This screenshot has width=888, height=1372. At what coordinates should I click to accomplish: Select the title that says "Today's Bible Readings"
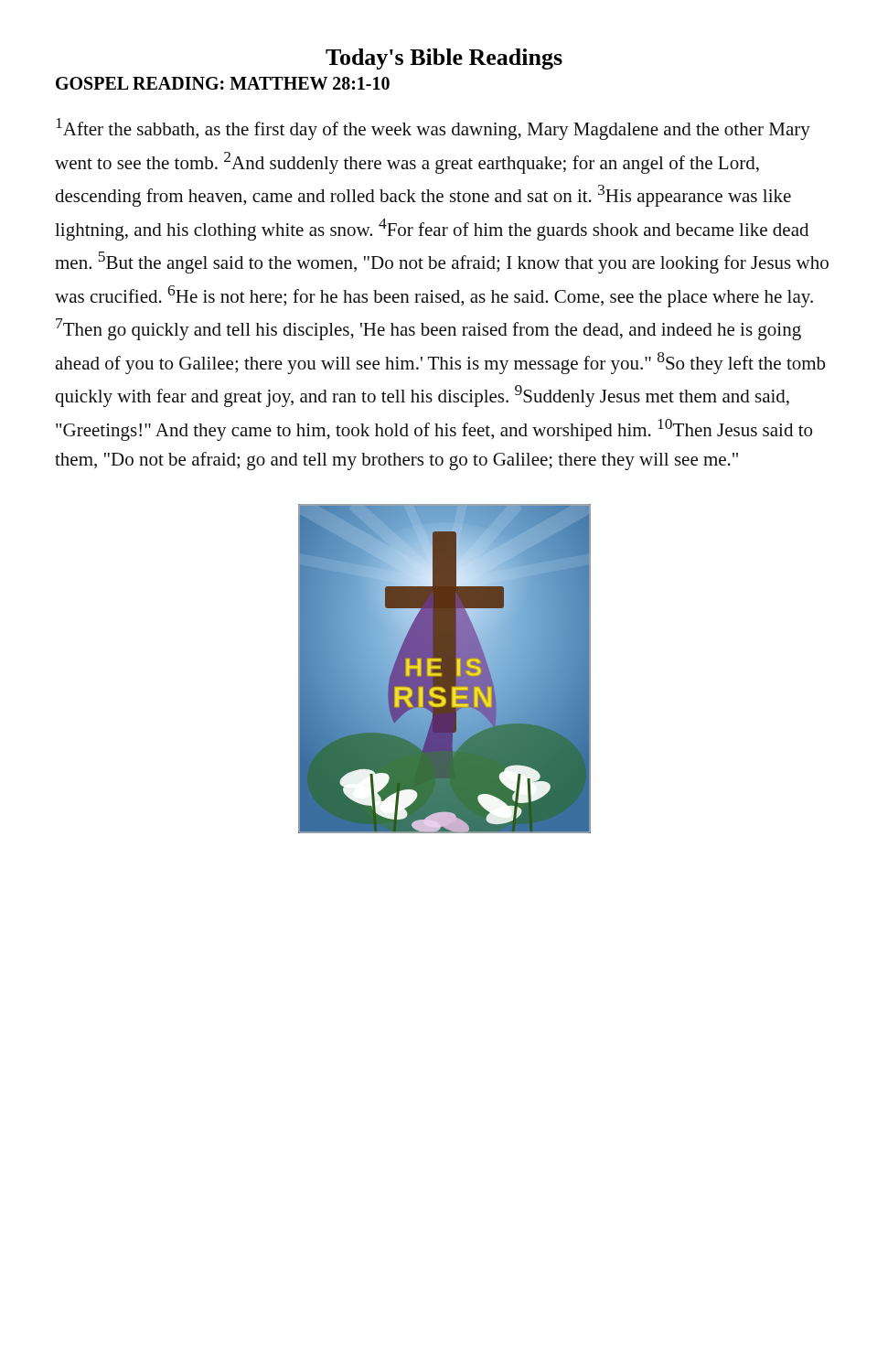444,69
